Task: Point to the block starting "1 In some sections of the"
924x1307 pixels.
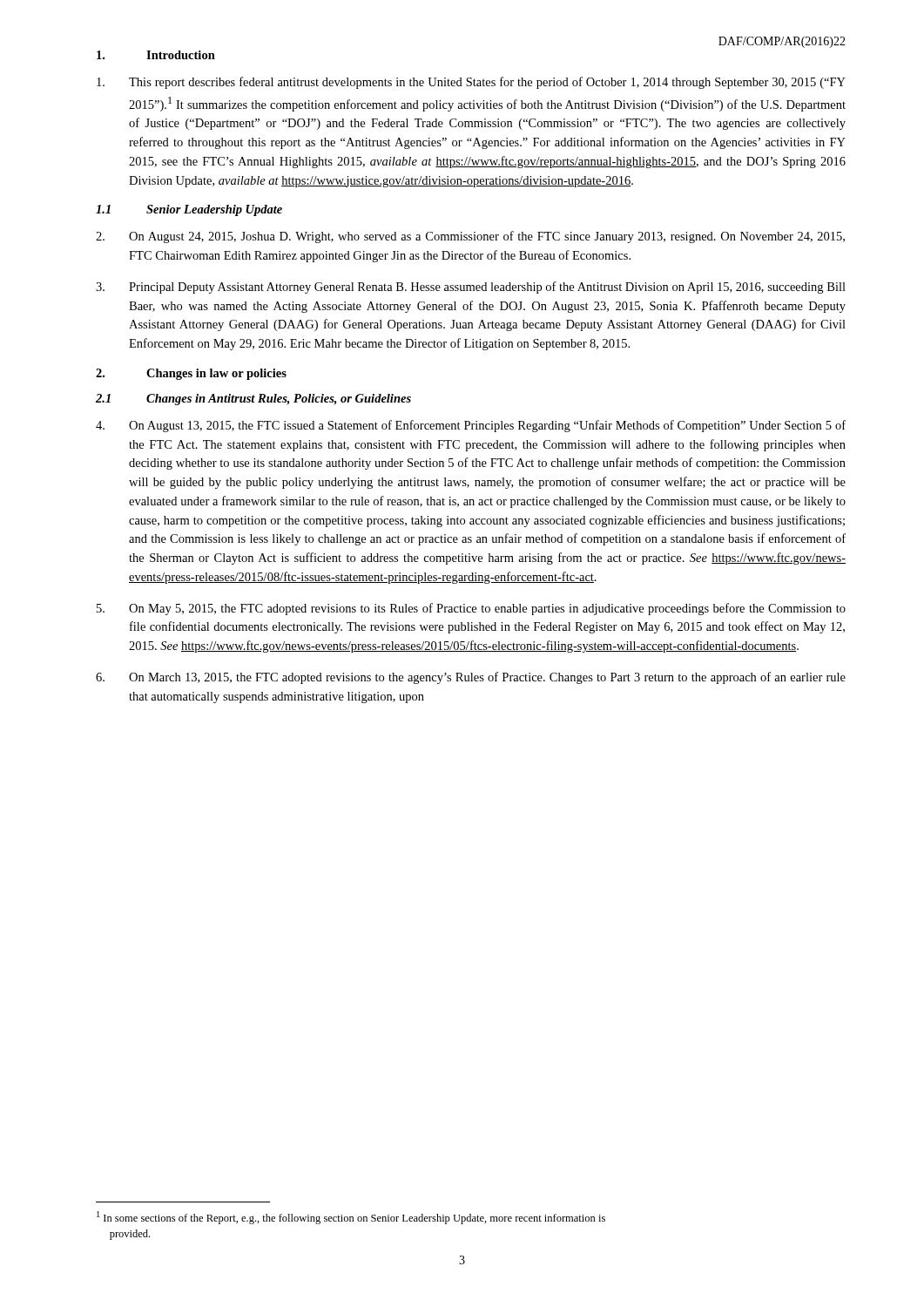Action: click(351, 1224)
